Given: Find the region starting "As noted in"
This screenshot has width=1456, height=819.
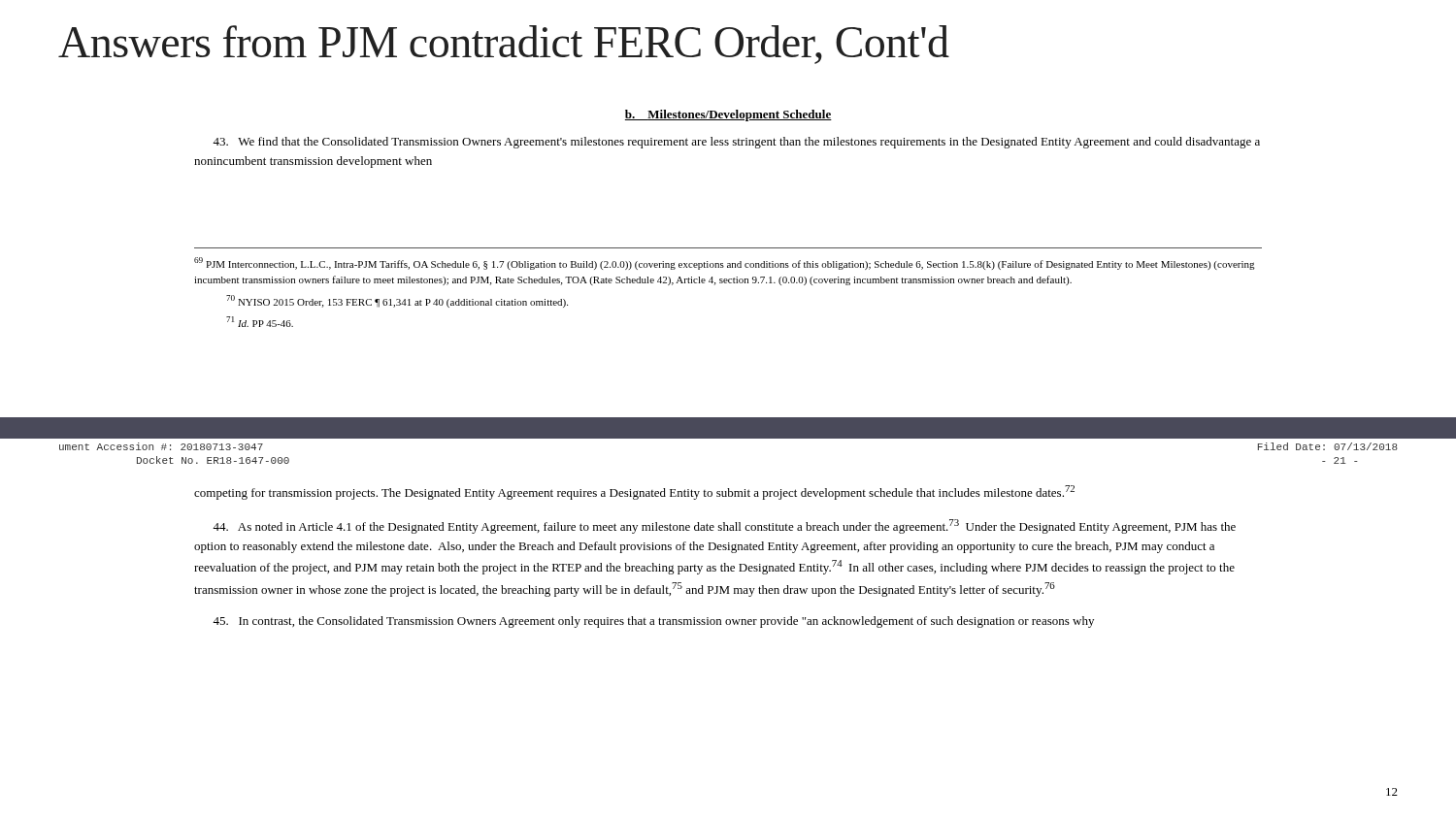Looking at the screenshot, I should tap(715, 557).
